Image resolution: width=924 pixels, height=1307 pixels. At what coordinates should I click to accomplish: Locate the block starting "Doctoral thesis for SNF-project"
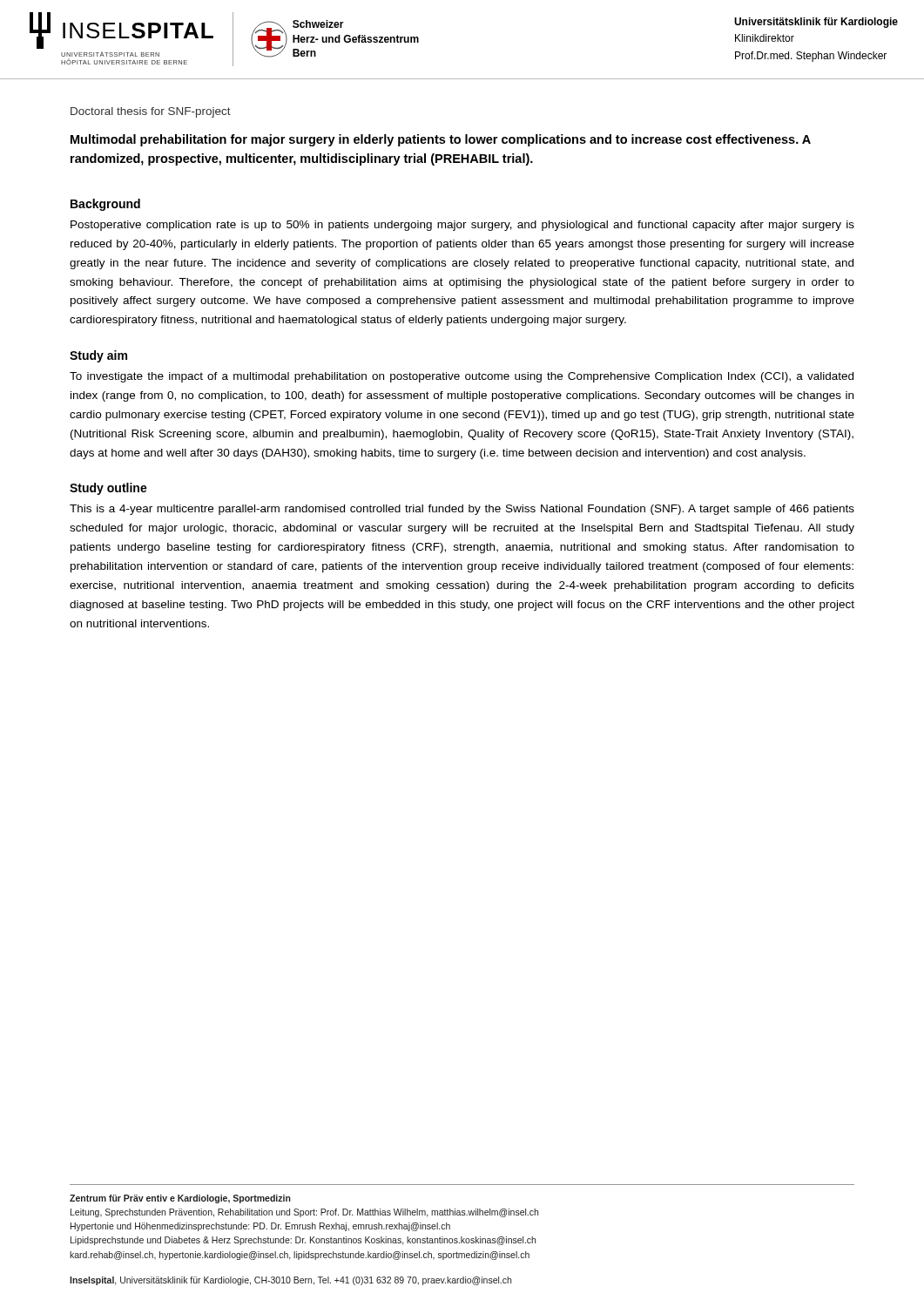click(x=150, y=111)
